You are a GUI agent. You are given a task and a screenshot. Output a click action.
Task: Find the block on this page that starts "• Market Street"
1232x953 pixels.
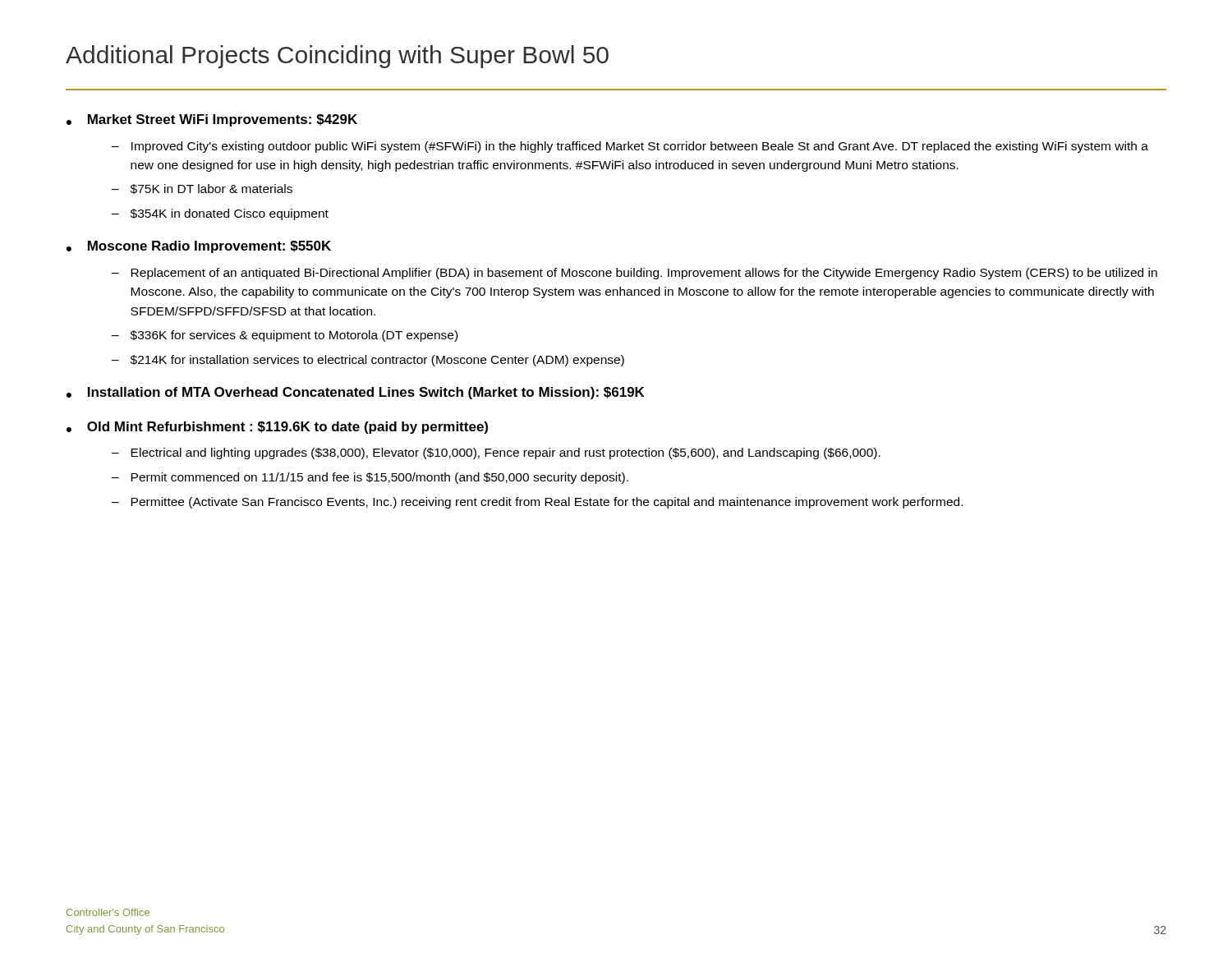[x=616, y=169]
